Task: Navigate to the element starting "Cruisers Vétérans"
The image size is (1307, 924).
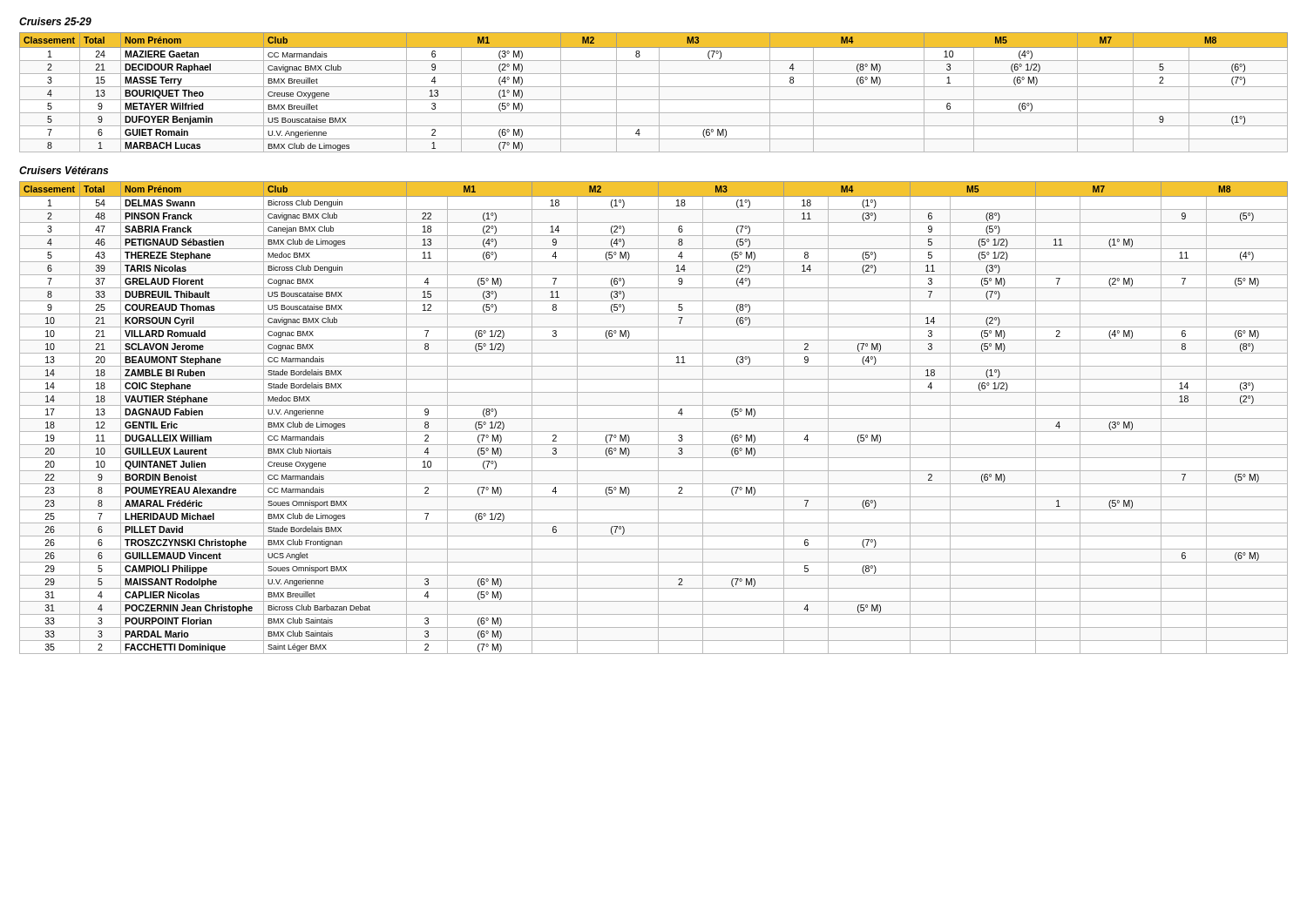Action: click(x=64, y=171)
